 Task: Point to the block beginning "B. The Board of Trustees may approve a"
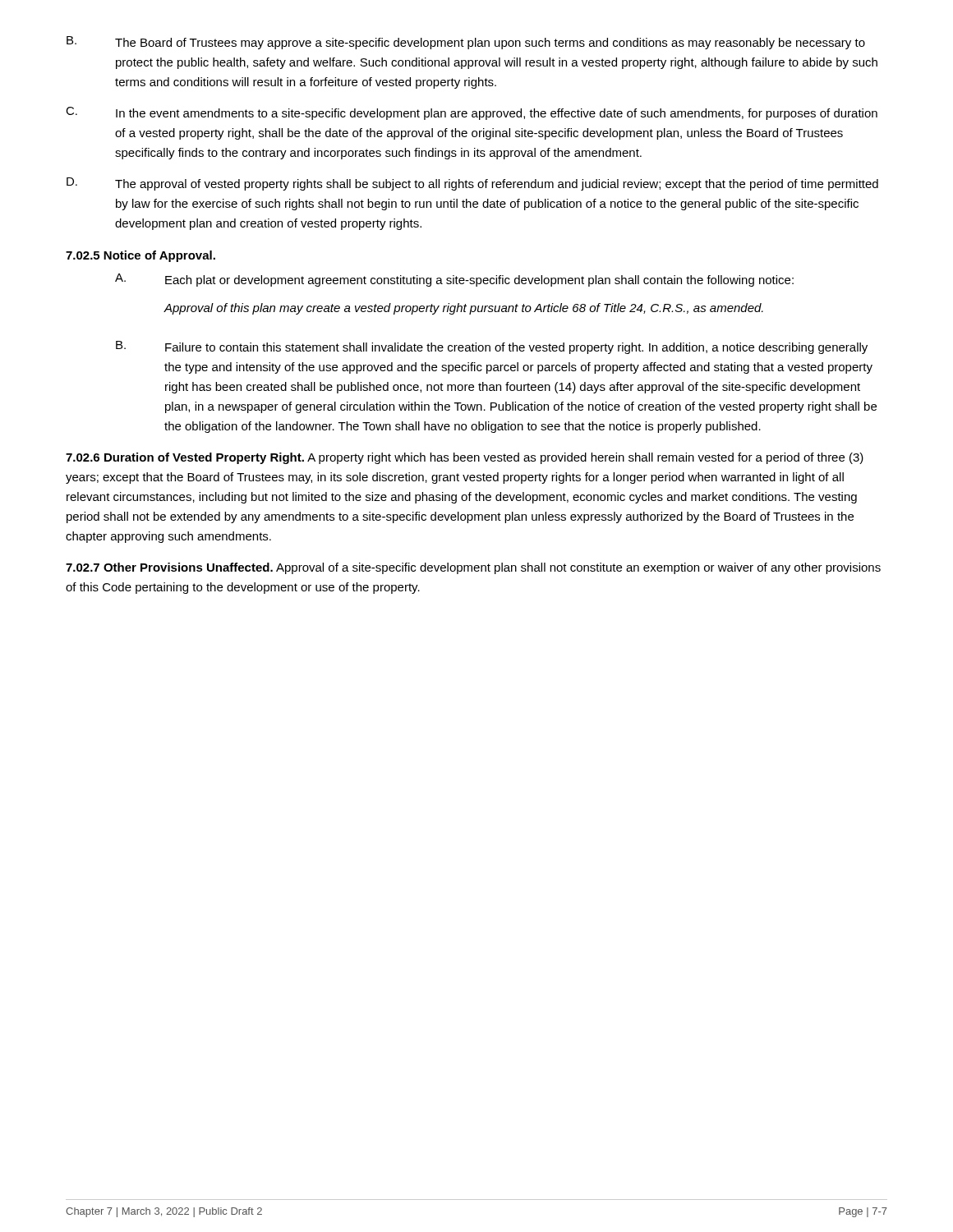tap(476, 62)
